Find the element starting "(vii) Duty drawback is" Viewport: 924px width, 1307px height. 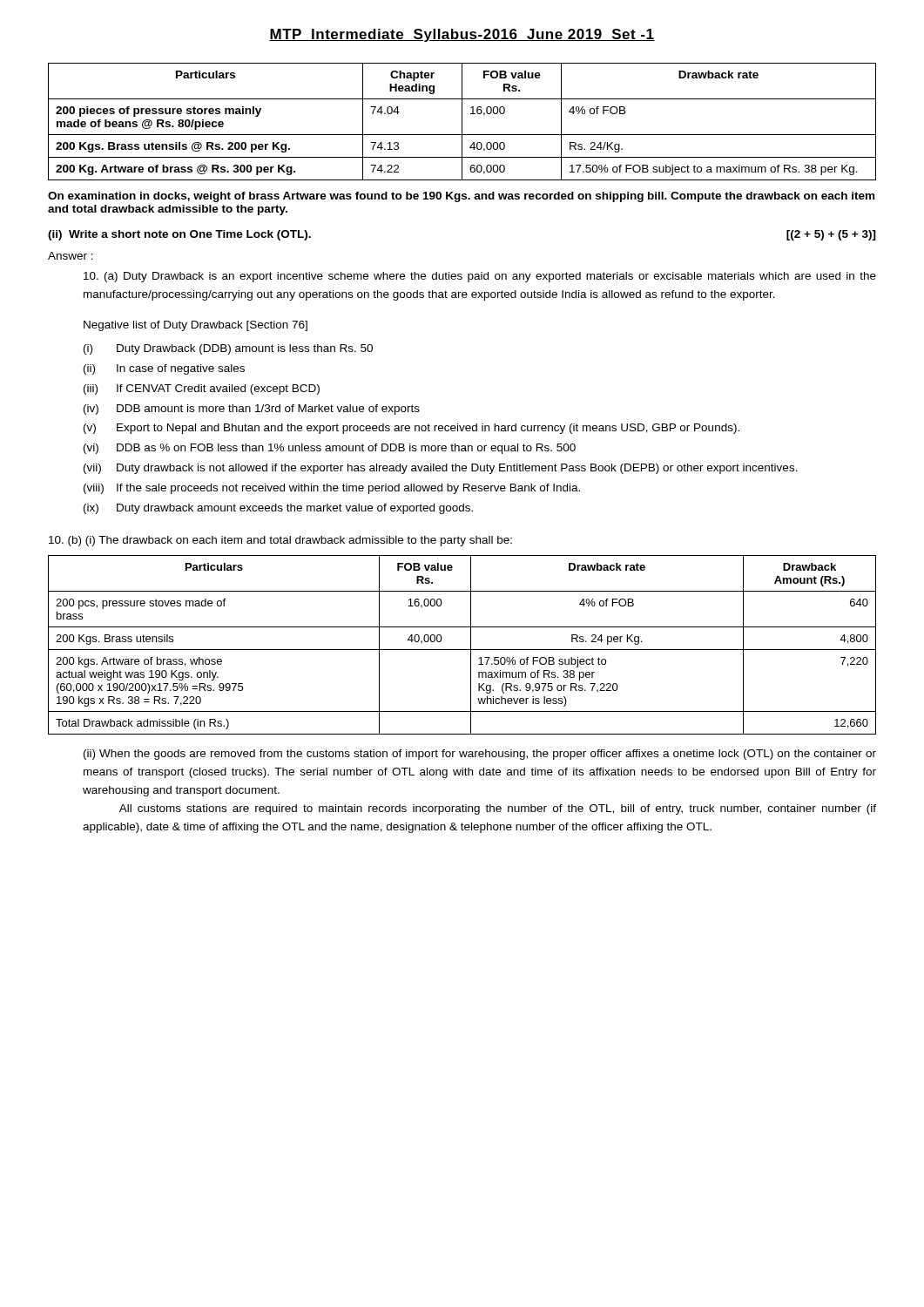[x=479, y=469]
